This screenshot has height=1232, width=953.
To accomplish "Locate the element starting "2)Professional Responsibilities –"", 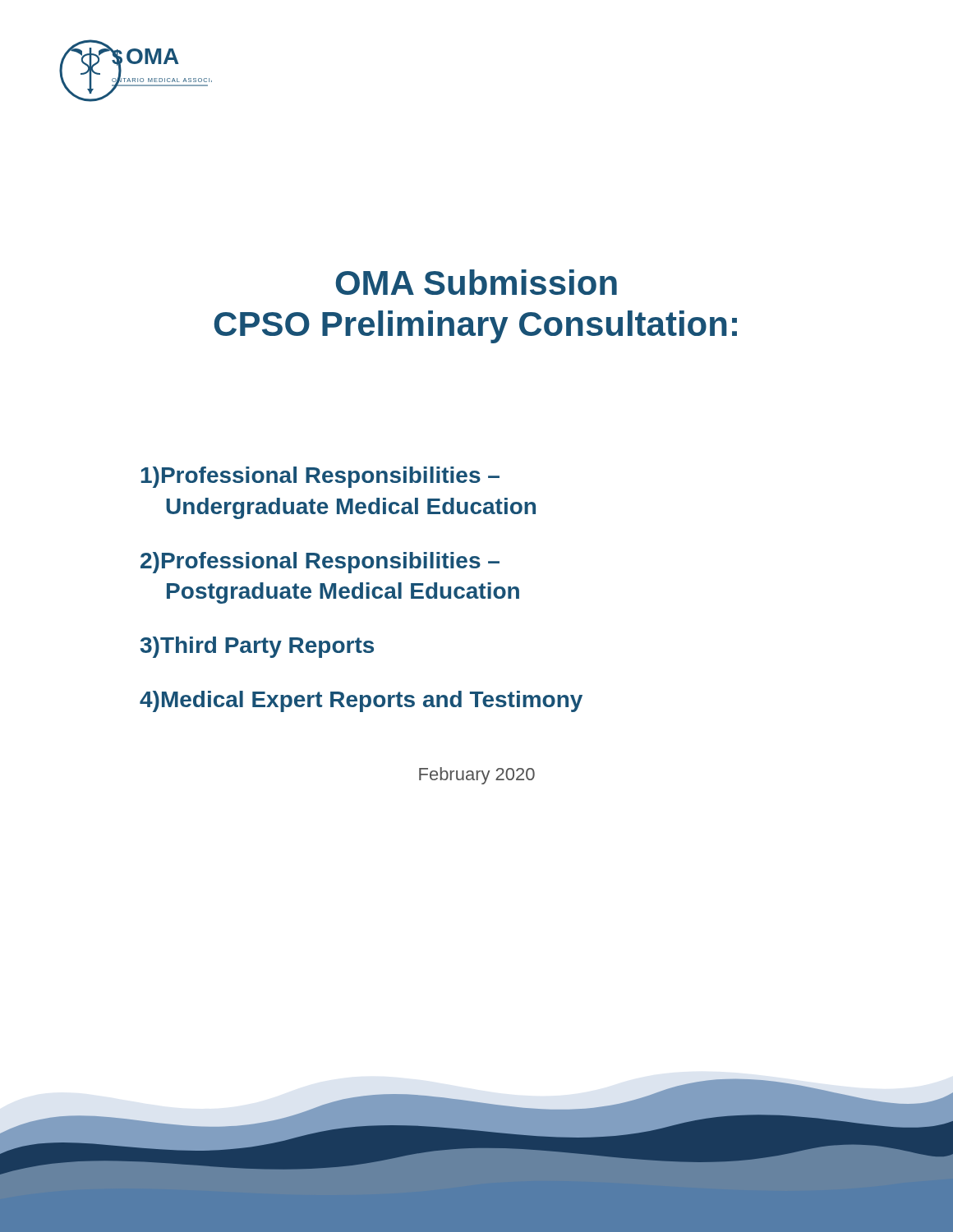I will (x=330, y=576).
